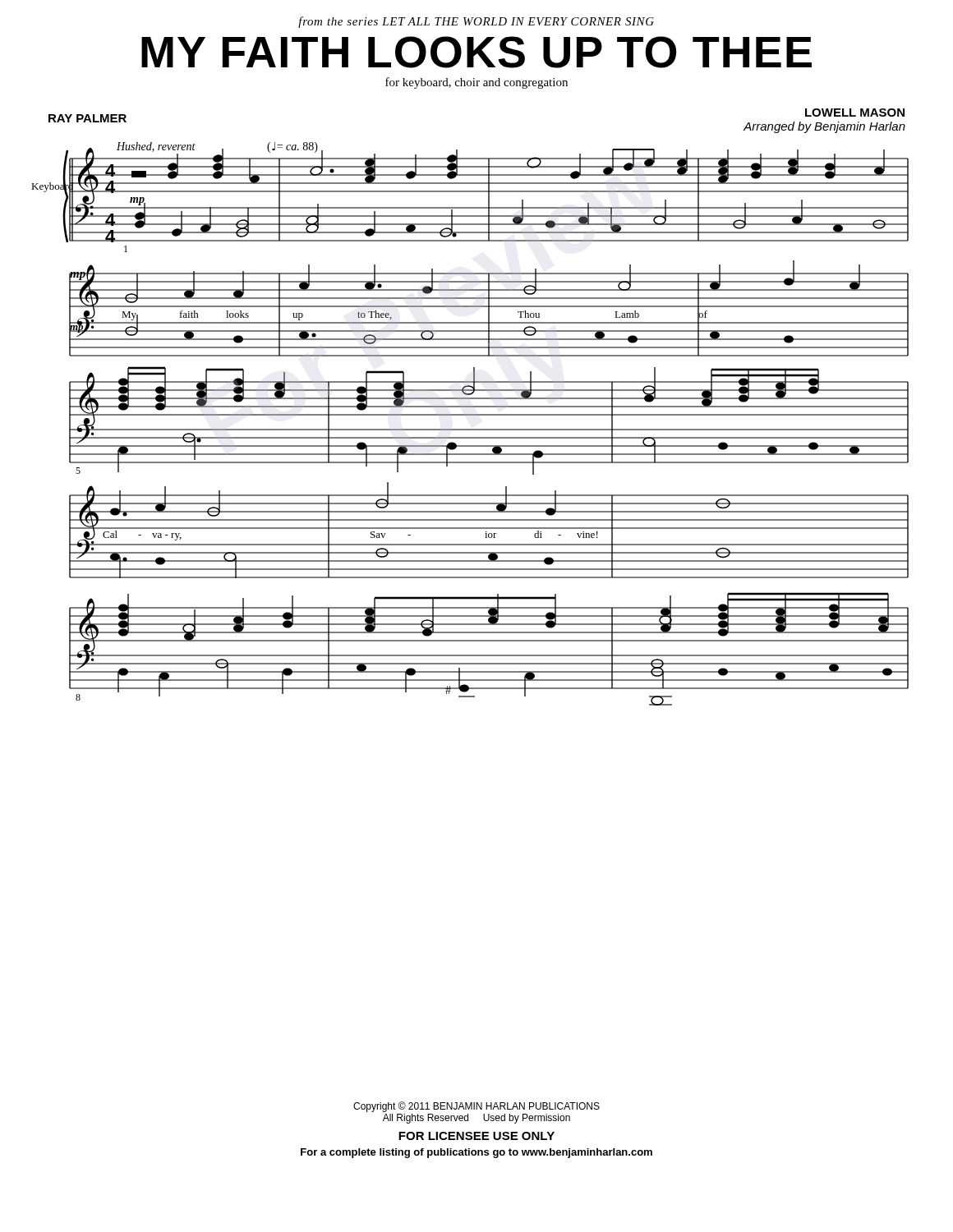The height and width of the screenshot is (1232, 953).
Task: Where is the passage that starts "Copyright © 2011 BENJAMIN"?
Action: point(476,1129)
